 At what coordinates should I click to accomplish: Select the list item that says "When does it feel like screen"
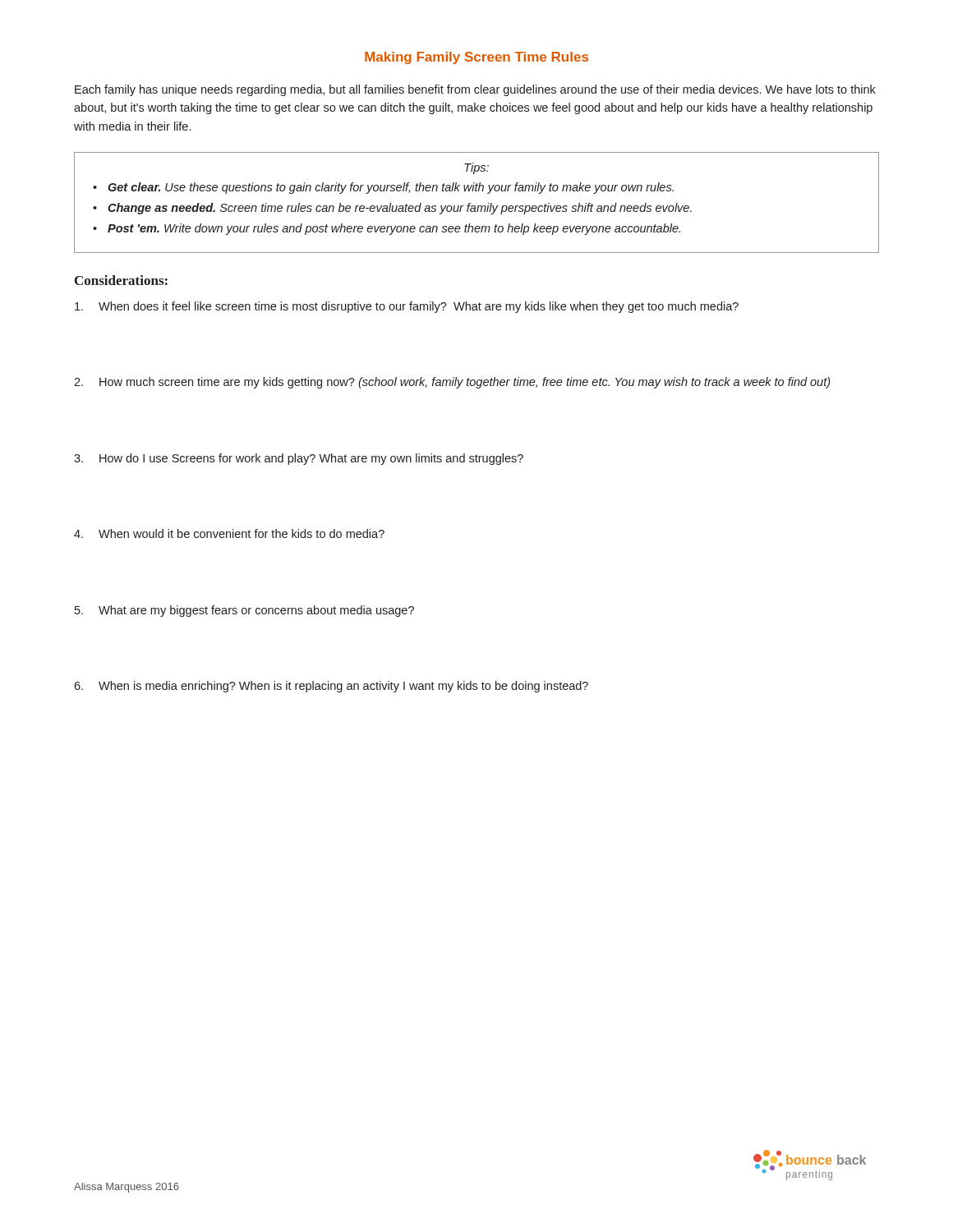(476, 306)
